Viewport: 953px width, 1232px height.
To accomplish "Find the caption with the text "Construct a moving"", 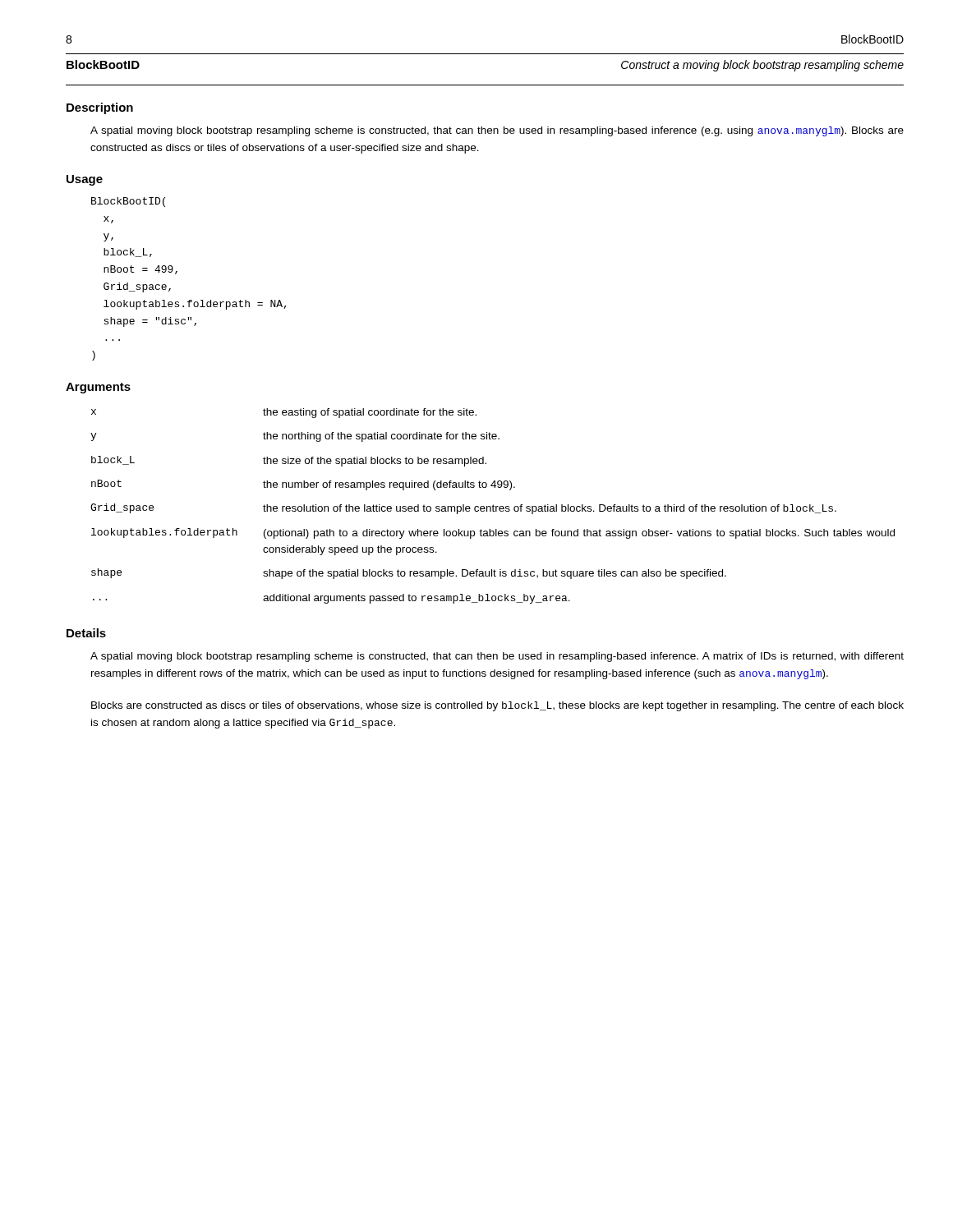I will pos(762,65).
